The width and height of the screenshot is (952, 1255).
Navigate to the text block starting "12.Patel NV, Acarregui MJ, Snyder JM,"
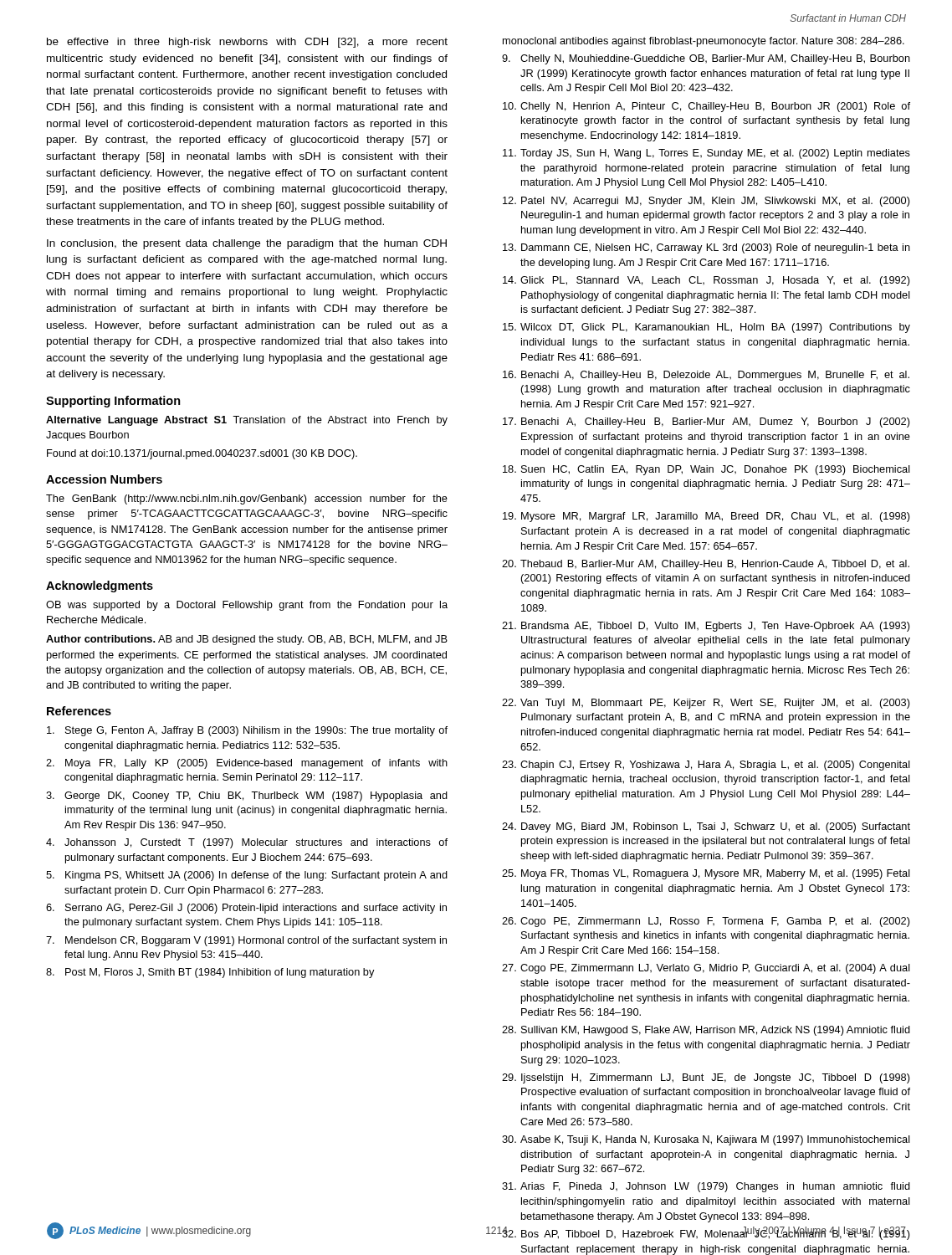coord(706,215)
